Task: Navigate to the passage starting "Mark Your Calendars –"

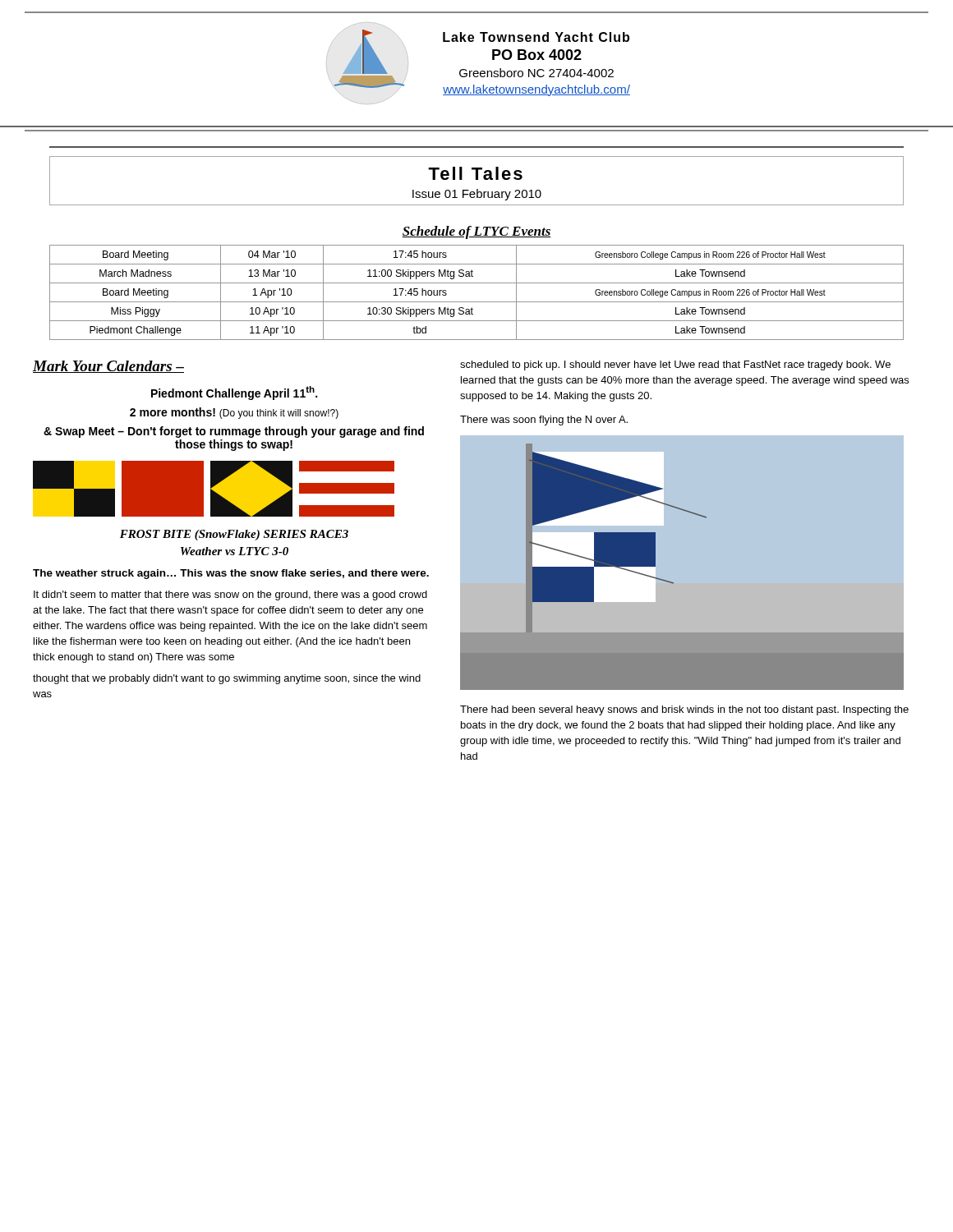Action: (x=108, y=366)
